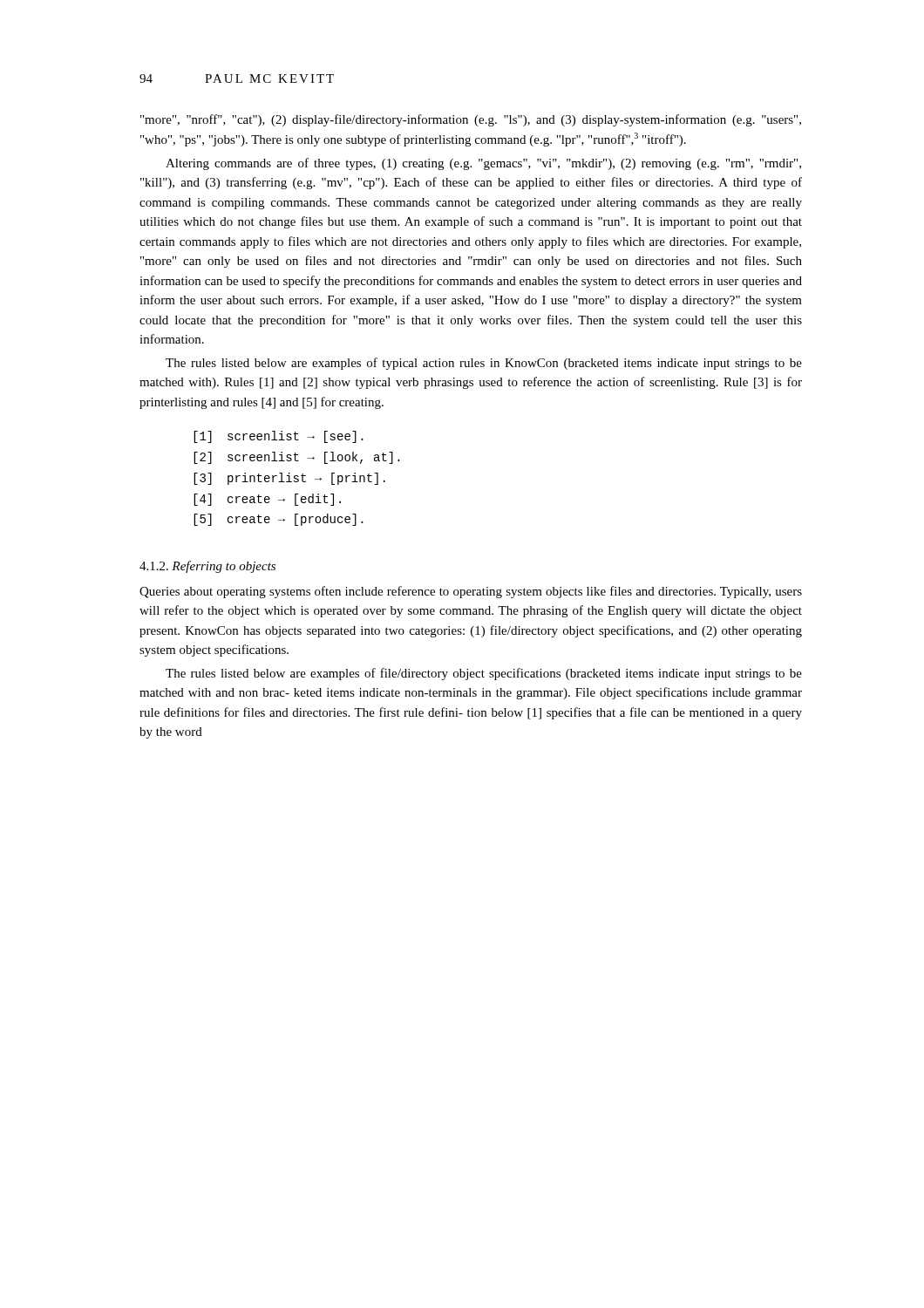Select the region starting "Altering commands are"
This screenshot has height=1308, width=924.
point(471,251)
